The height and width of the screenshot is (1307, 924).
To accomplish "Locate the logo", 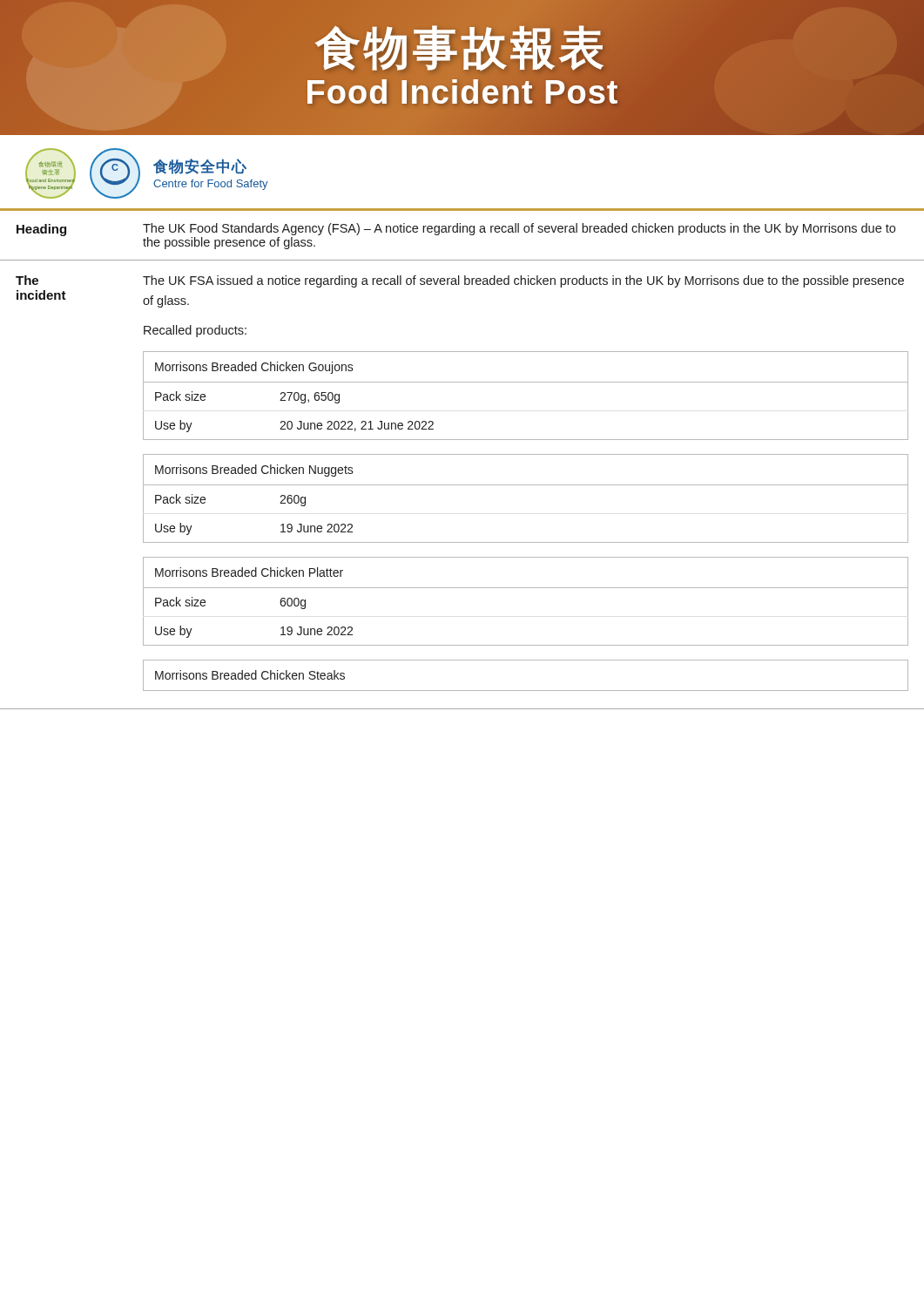I will 462,173.
